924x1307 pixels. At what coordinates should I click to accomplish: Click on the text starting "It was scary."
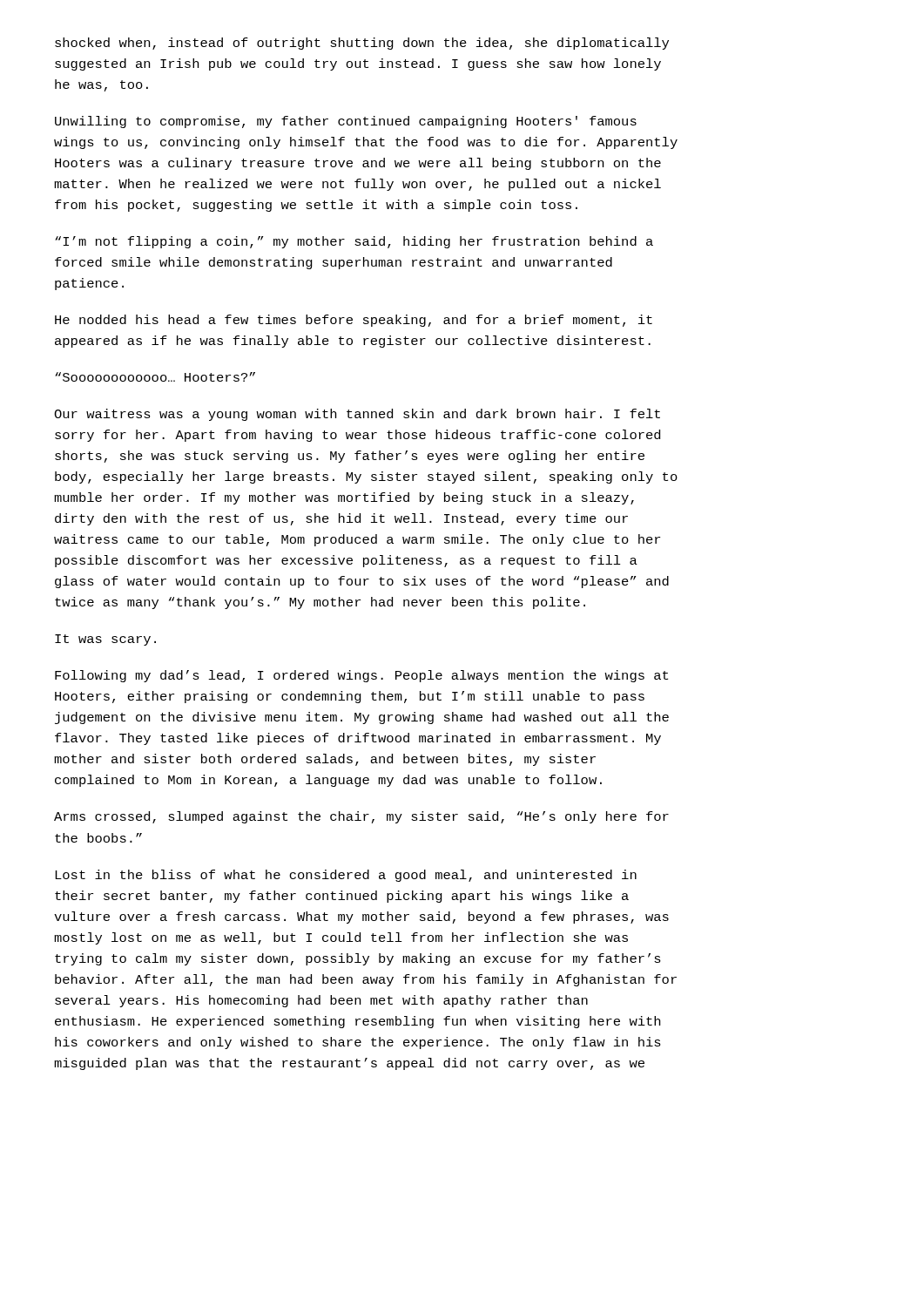(x=107, y=640)
